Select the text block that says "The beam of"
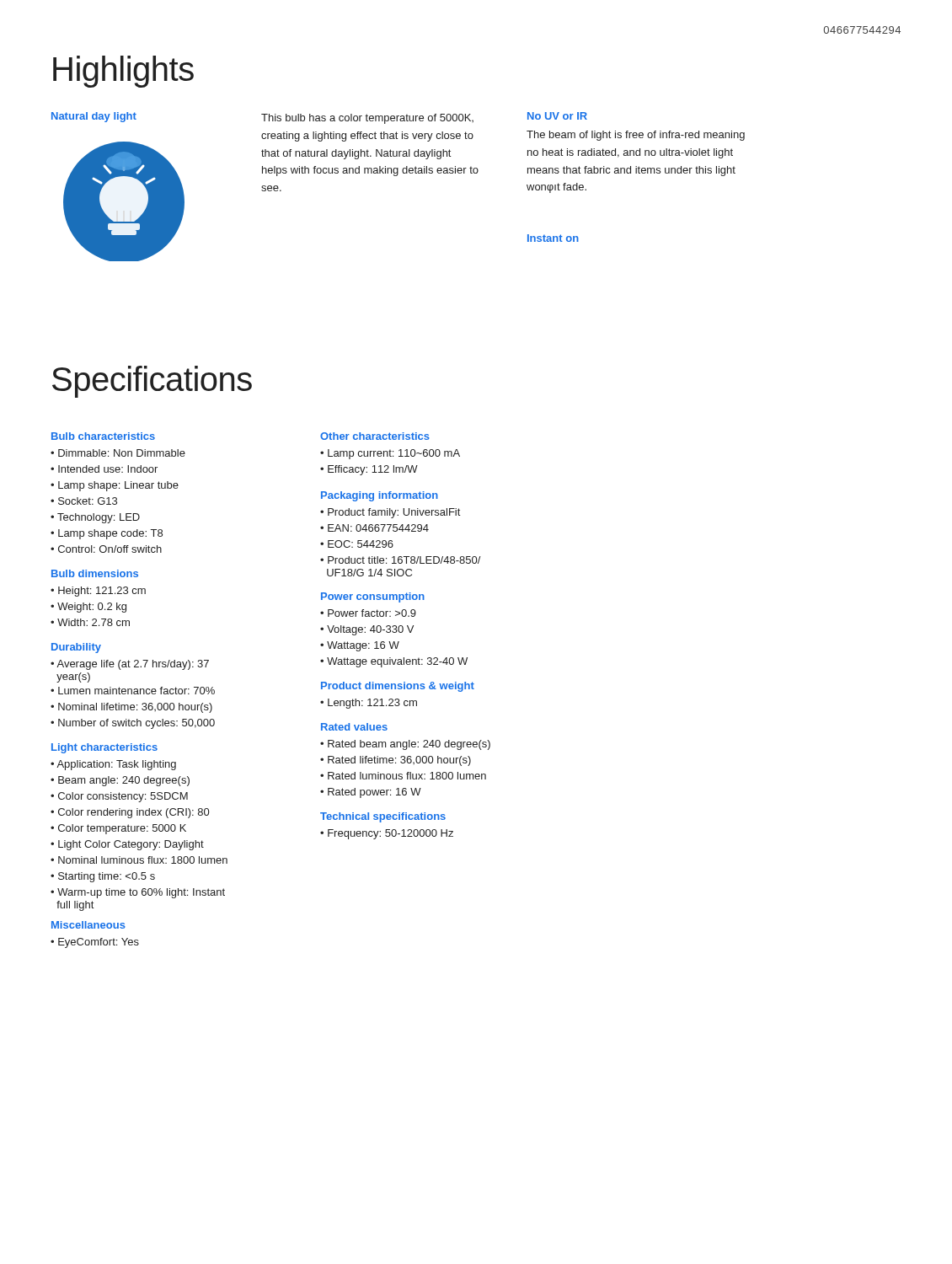Image resolution: width=952 pixels, height=1264 pixels. (x=636, y=161)
